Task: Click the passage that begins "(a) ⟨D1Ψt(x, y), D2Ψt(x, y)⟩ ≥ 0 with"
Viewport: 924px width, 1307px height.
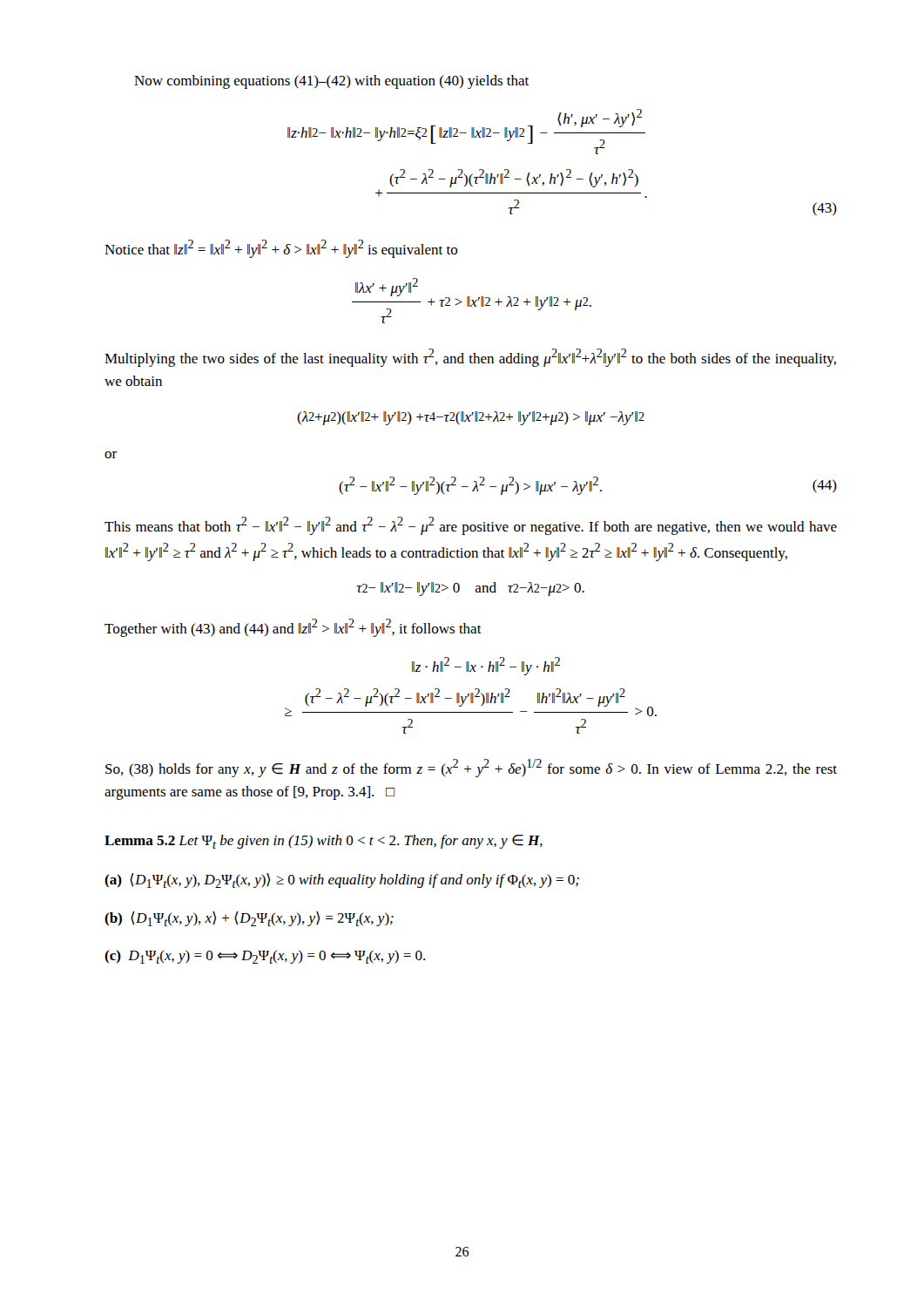Action: 471,882
